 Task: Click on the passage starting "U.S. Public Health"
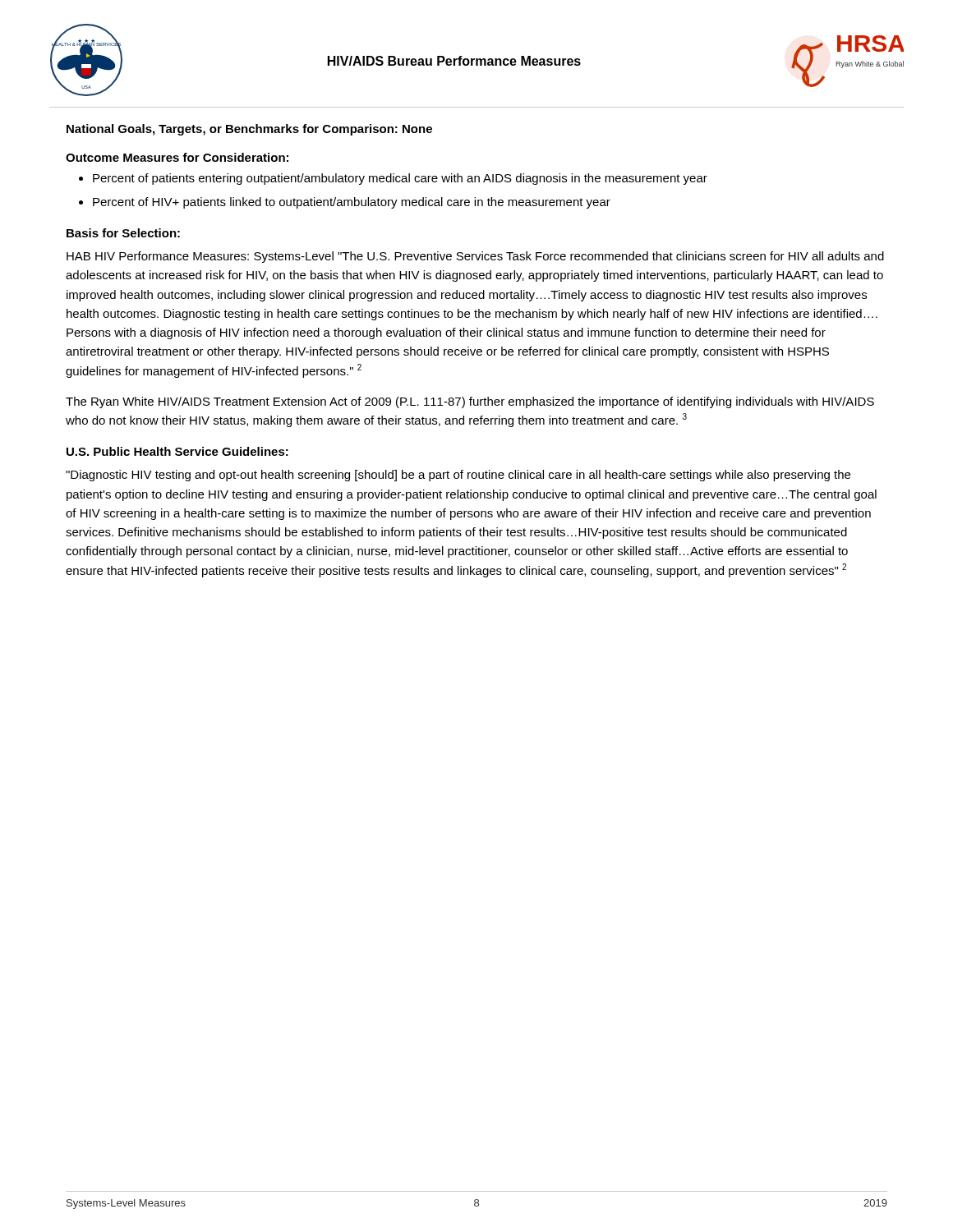(177, 452)
